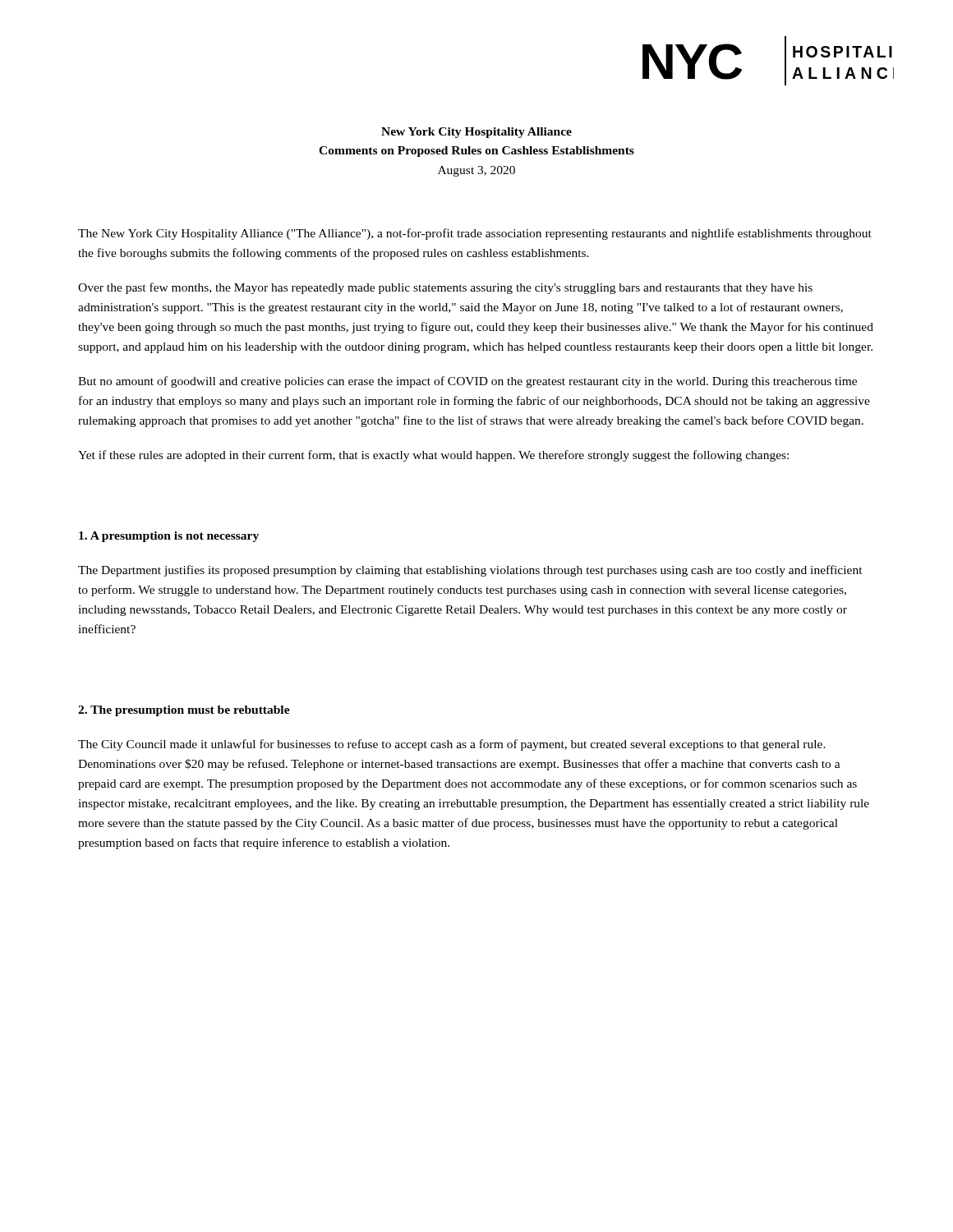
Task: Navigate to the text starting "The Department justifies its"
Action: tap(476, 600)
